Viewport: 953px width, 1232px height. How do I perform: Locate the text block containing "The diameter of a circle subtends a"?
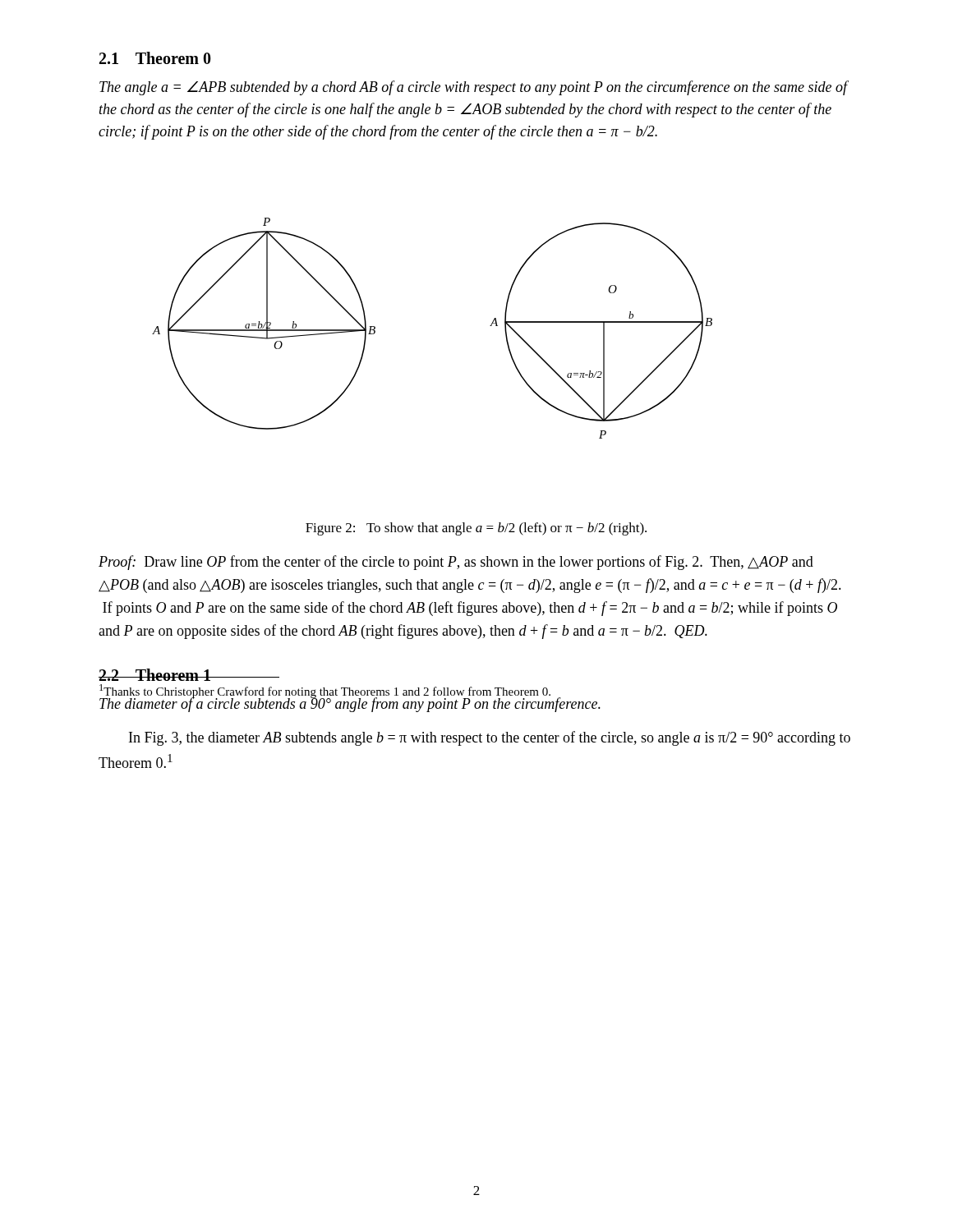pyautogui.click(x=350, y=704)
